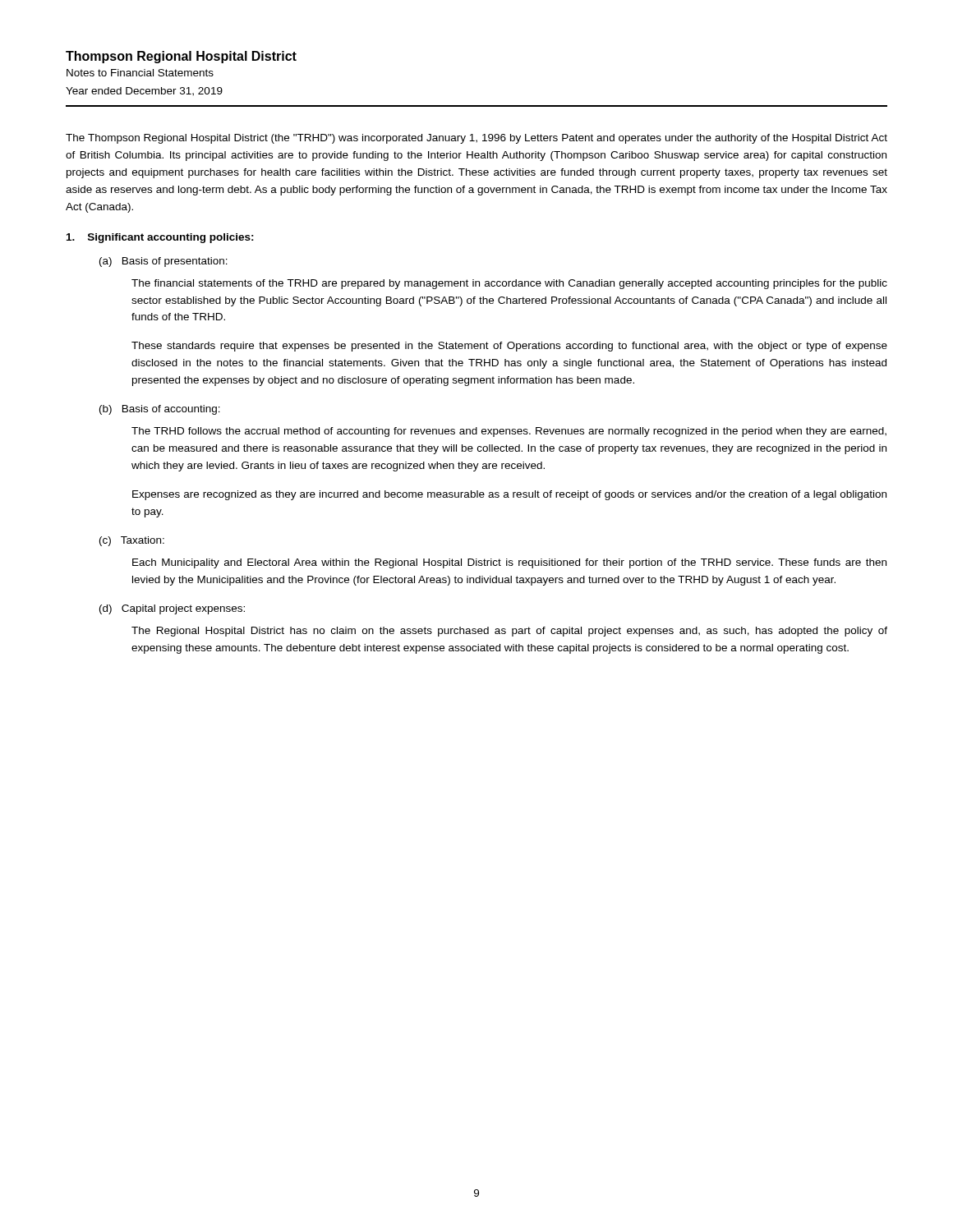The width and height of the screenshot is (953, 1232).
Task: Find the text starting "The Regional Hospital District has"
Action: click(509, 639)
